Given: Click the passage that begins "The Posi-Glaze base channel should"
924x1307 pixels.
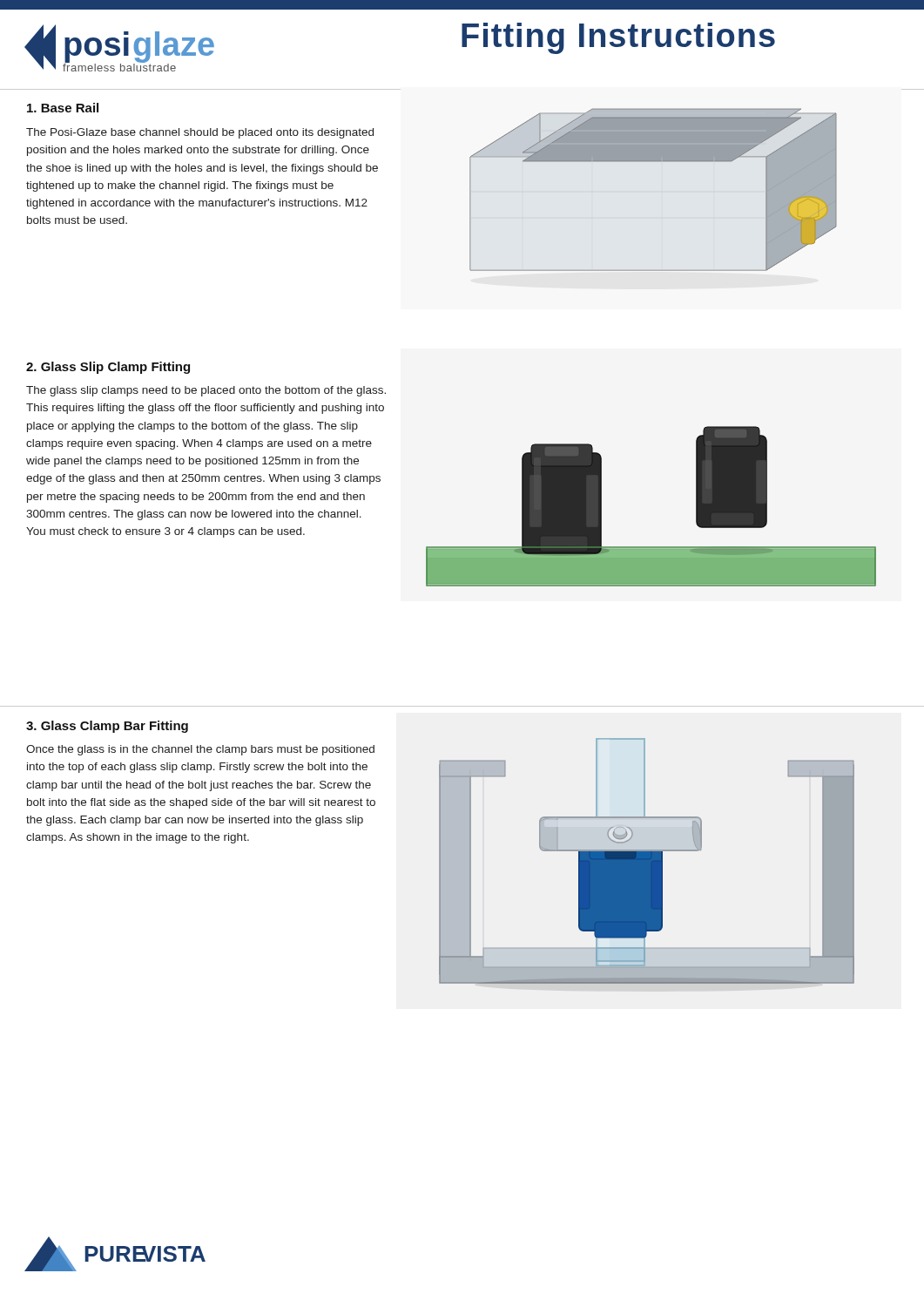Looking at the screenshot, I should 202,176.
